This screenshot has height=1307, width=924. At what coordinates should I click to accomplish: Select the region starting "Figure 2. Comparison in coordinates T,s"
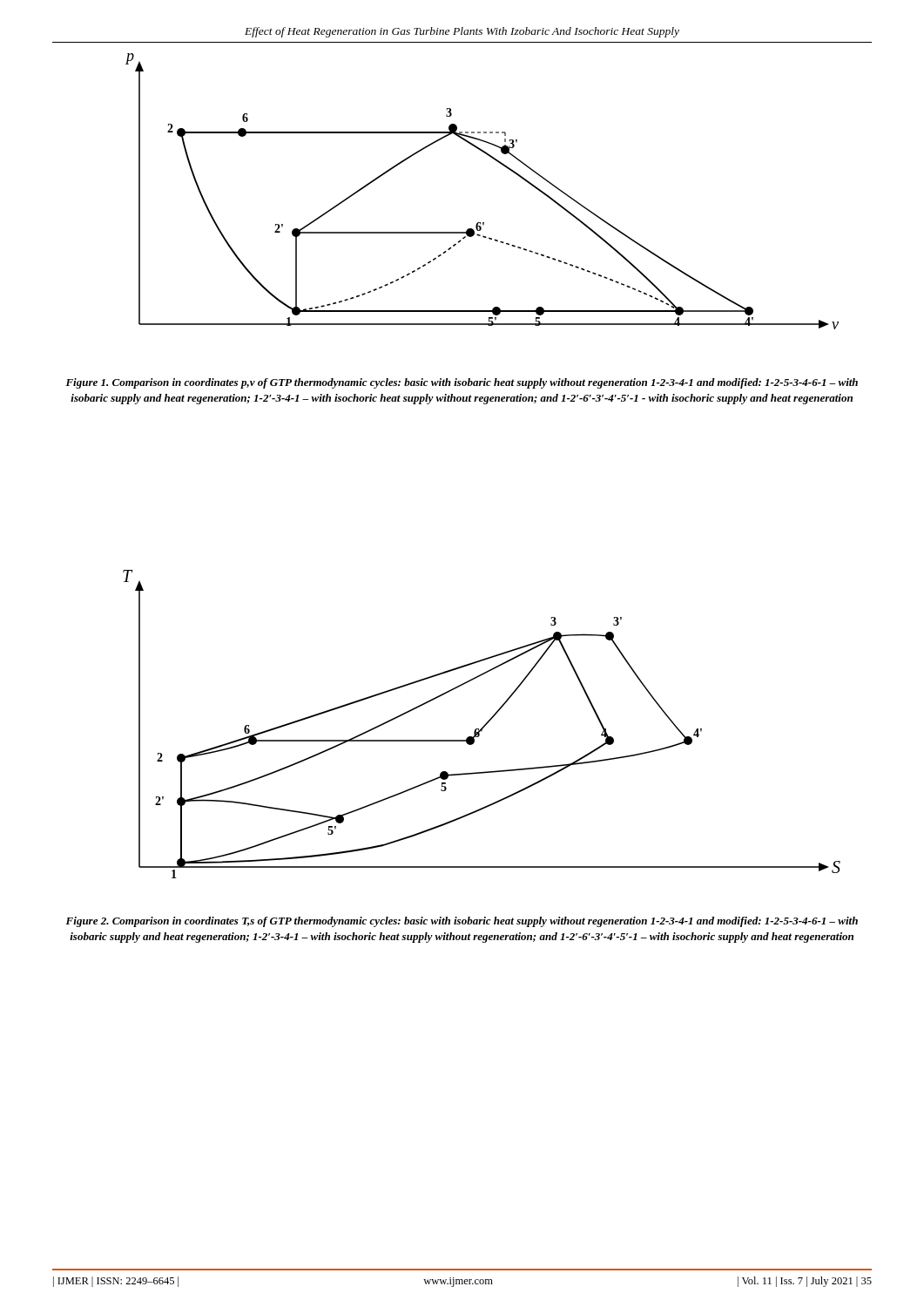coord(462,928)
